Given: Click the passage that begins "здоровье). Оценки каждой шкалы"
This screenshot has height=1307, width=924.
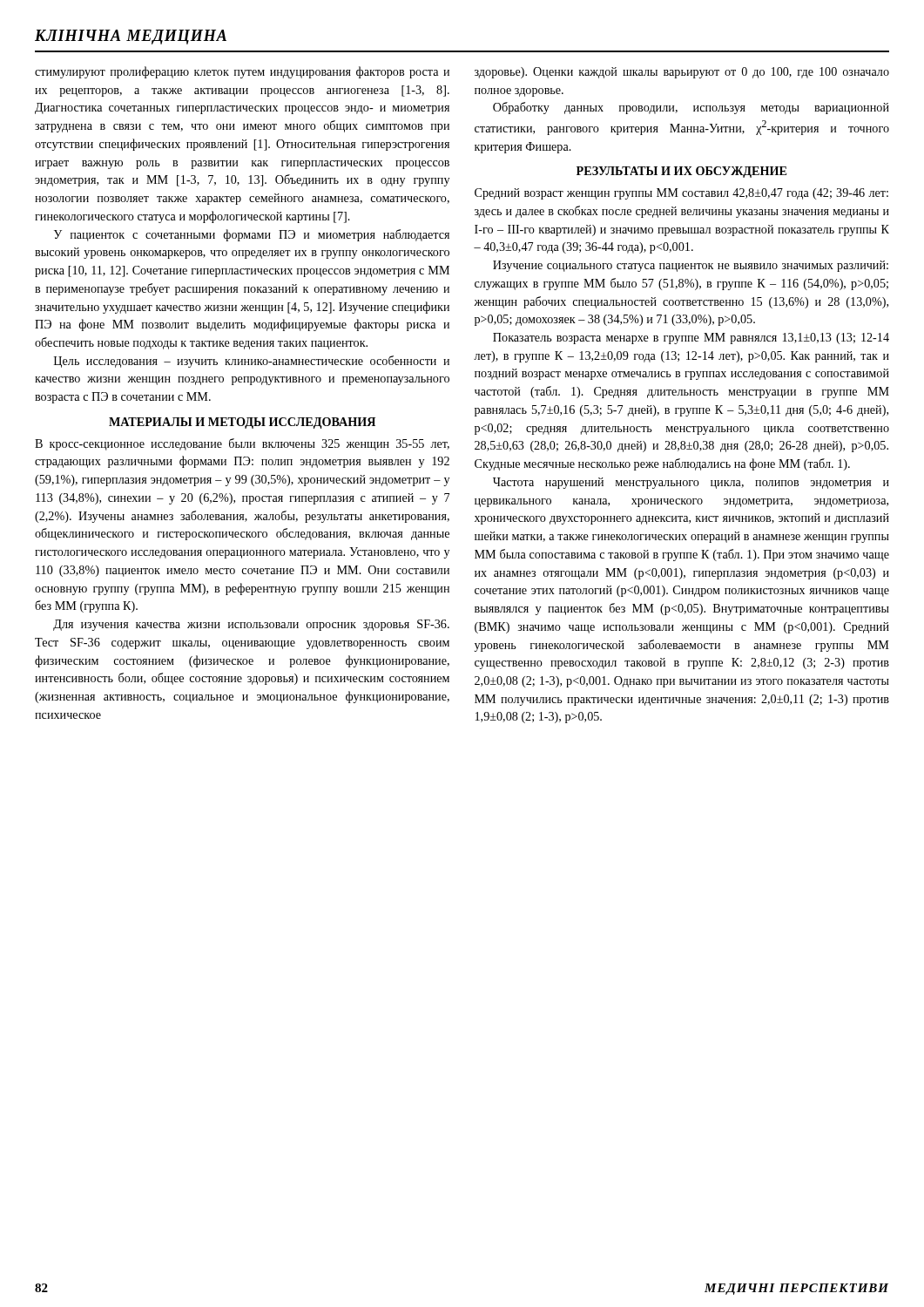Looking at the screenshot, I should (682, 81).
